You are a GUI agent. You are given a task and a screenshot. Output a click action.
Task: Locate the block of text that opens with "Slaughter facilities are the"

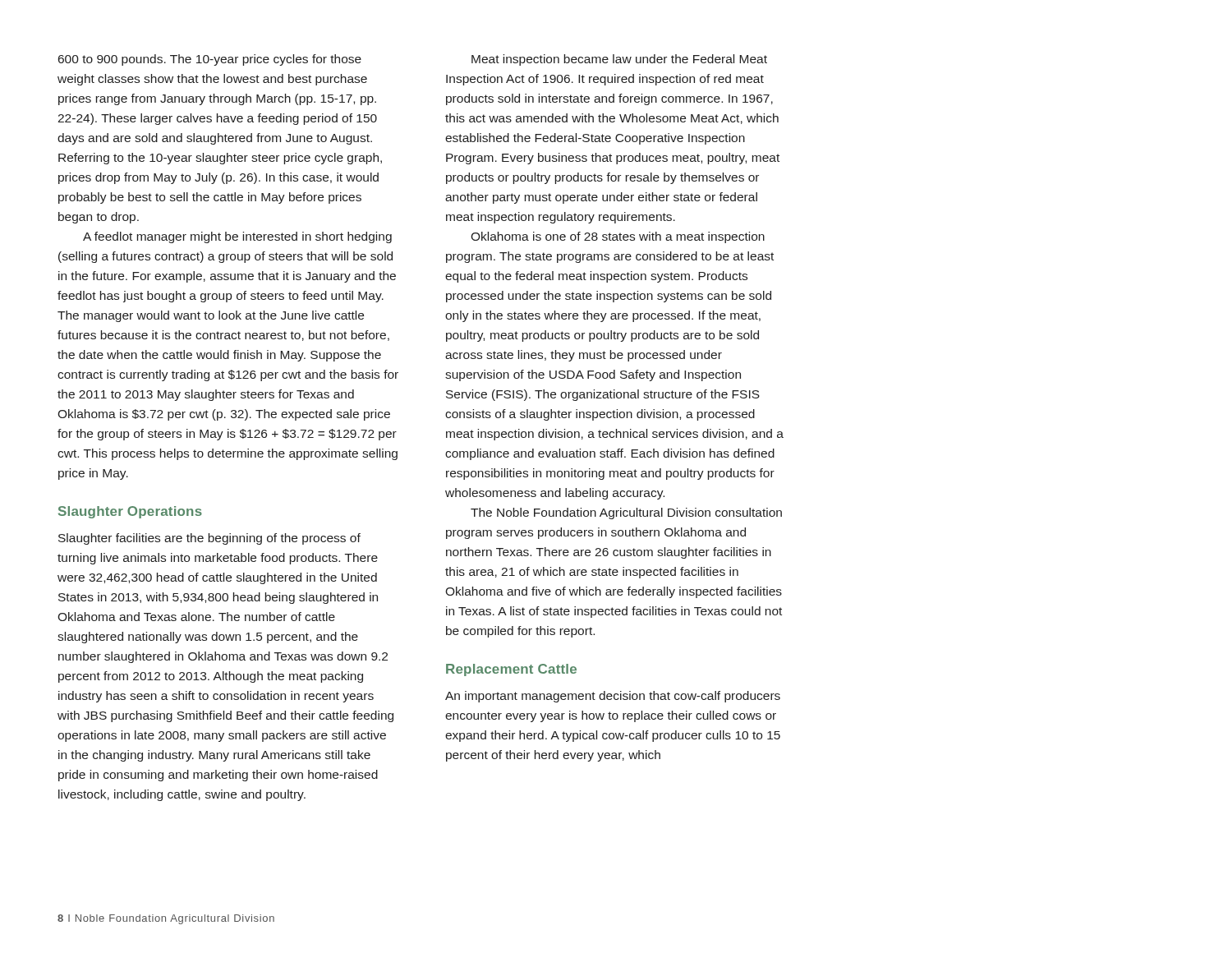click(x=228, y=666)
